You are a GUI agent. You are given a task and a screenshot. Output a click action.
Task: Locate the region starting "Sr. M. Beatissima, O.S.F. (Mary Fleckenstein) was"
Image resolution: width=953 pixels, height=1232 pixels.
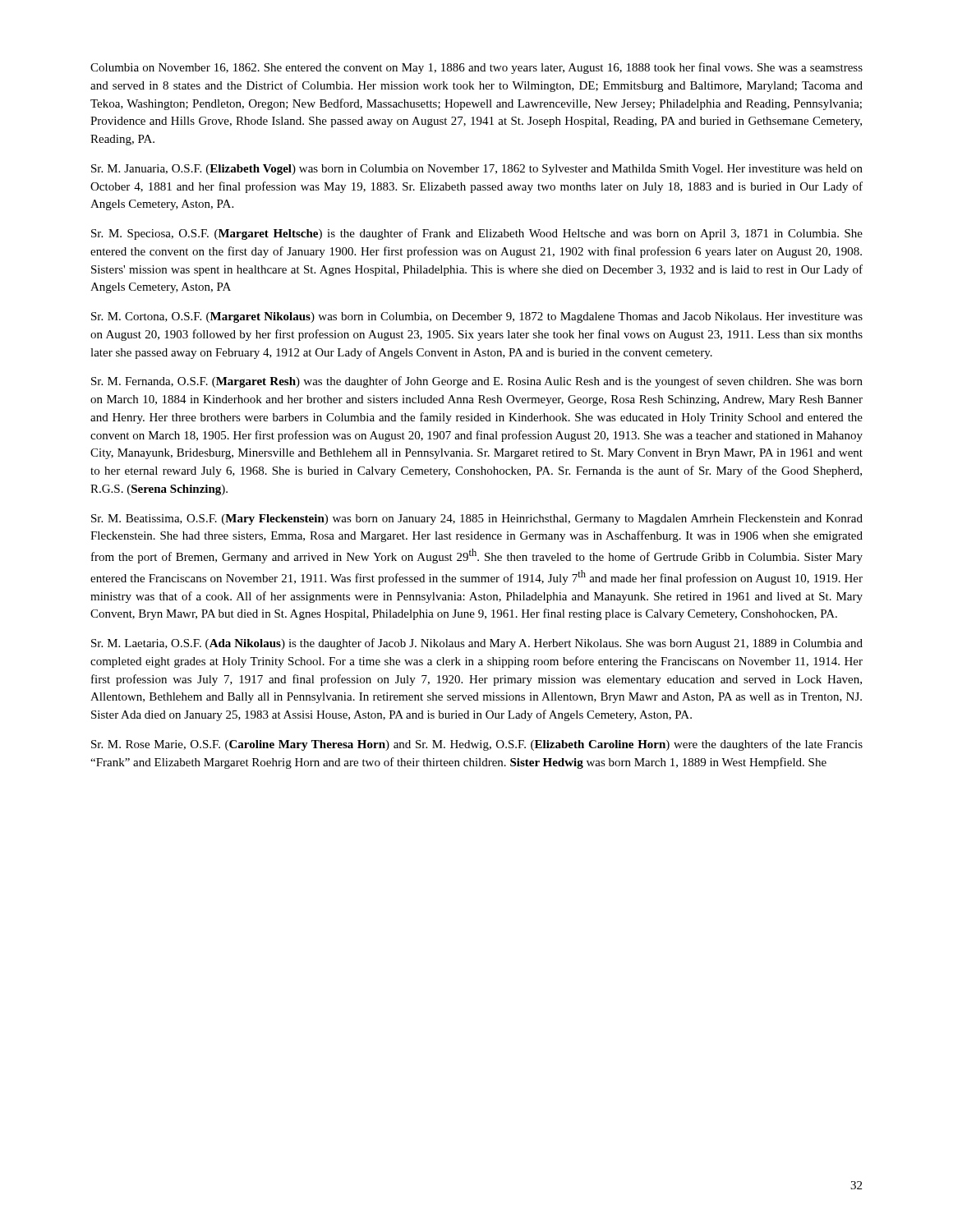pyautogui.click(x=476, y=566)
